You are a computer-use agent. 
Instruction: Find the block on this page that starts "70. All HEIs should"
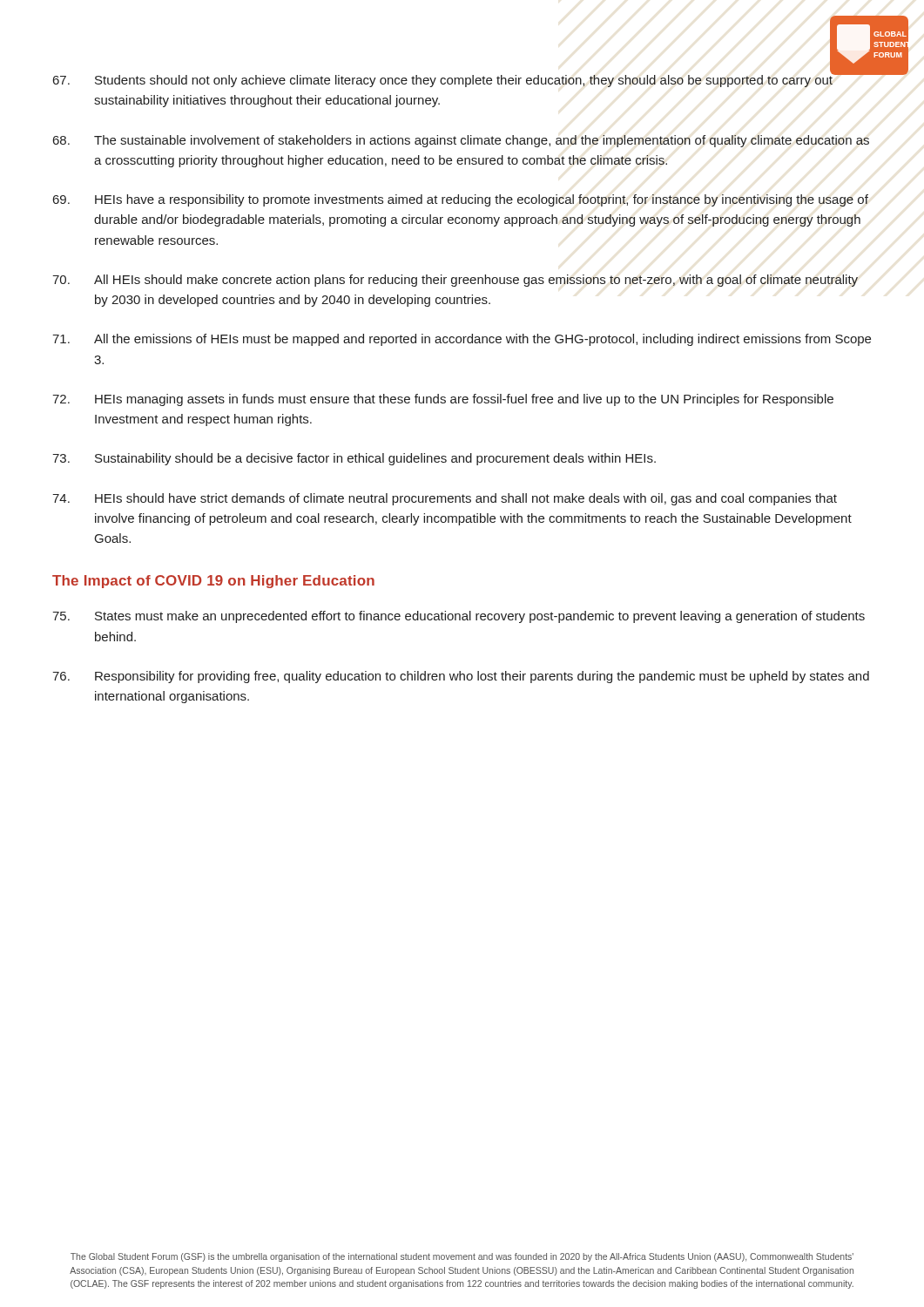click(x=462, y=289)
